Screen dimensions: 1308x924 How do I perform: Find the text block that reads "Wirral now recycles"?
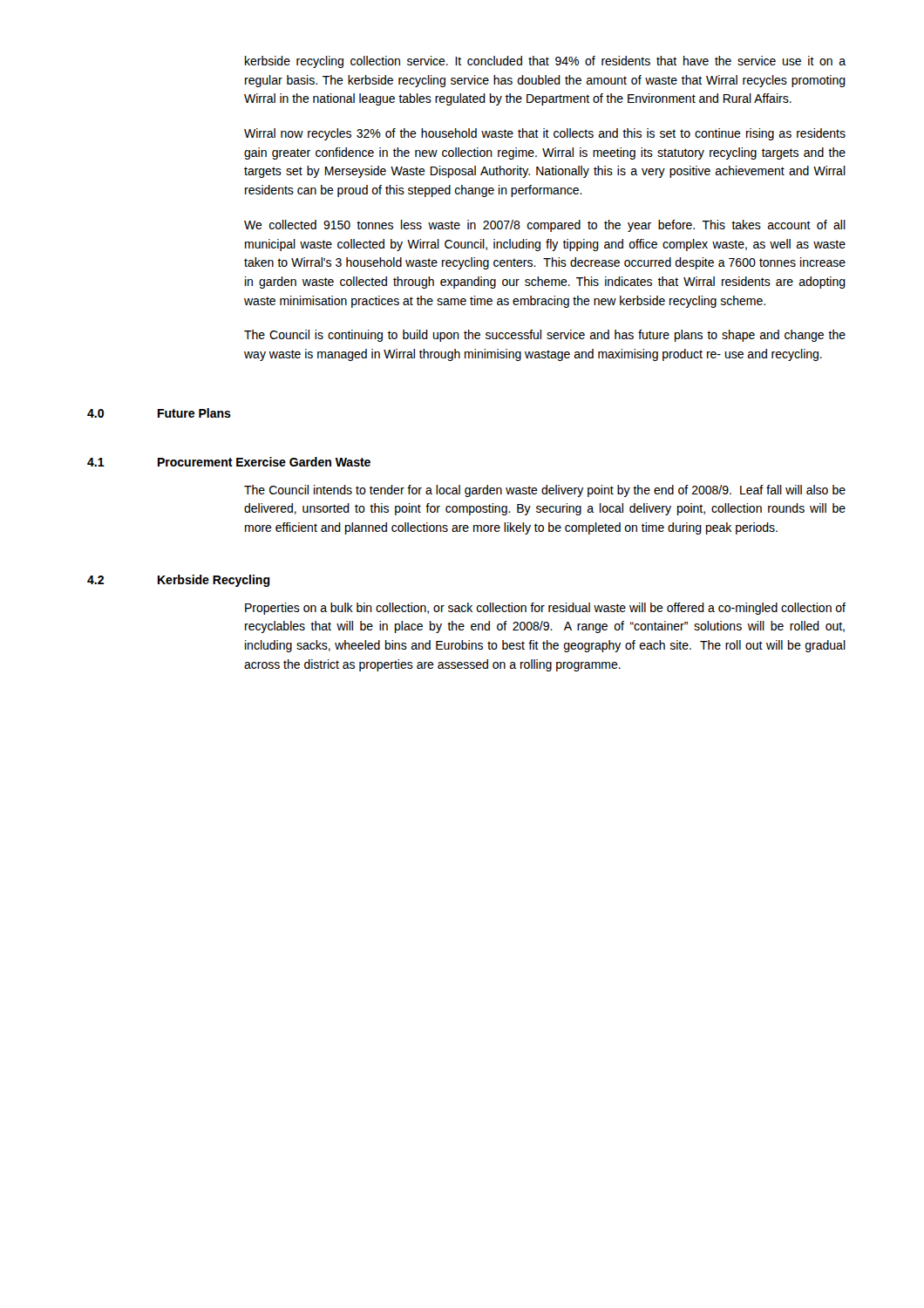coord(545,162)
